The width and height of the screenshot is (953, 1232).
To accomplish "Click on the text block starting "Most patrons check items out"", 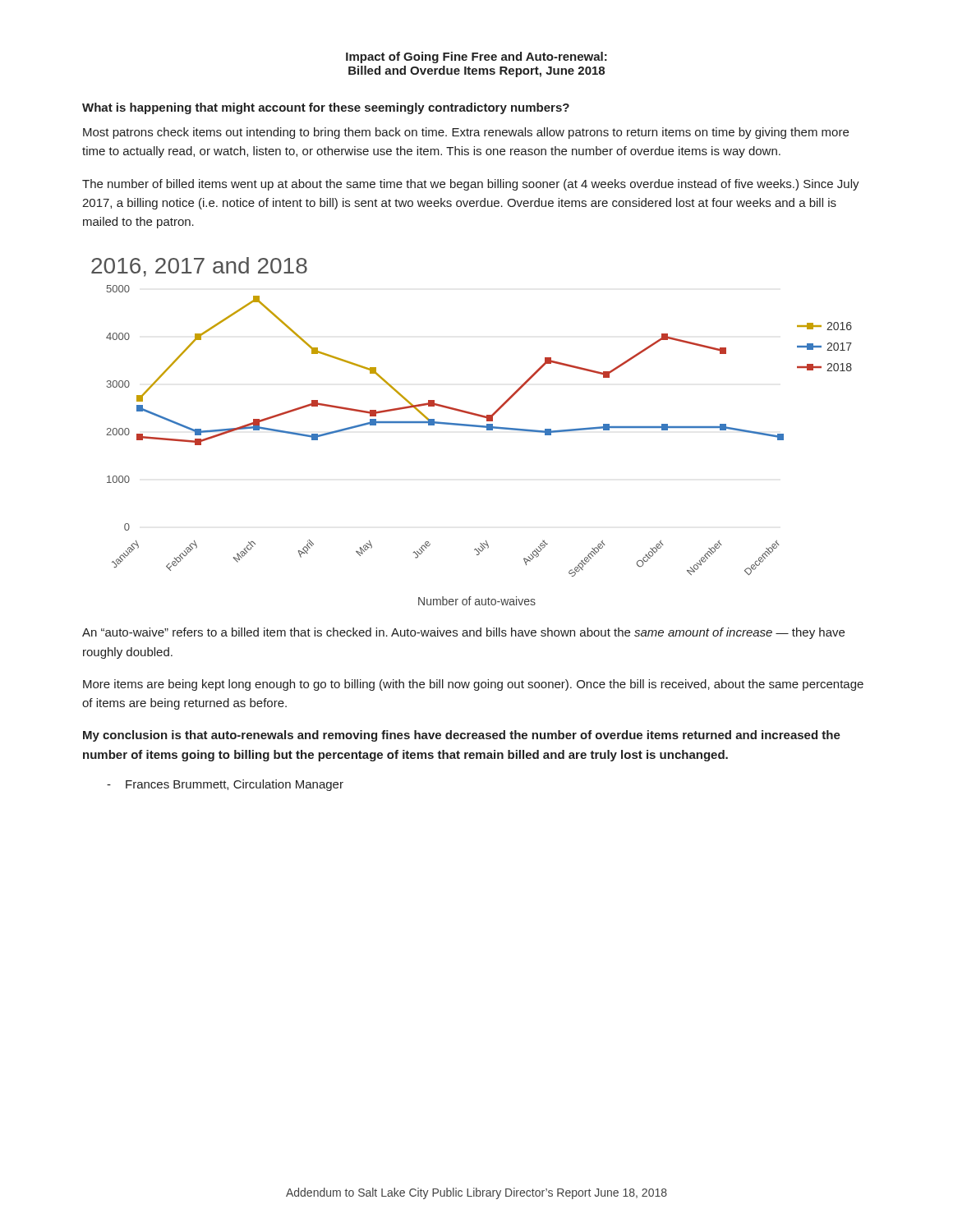I will click(466, 141).
